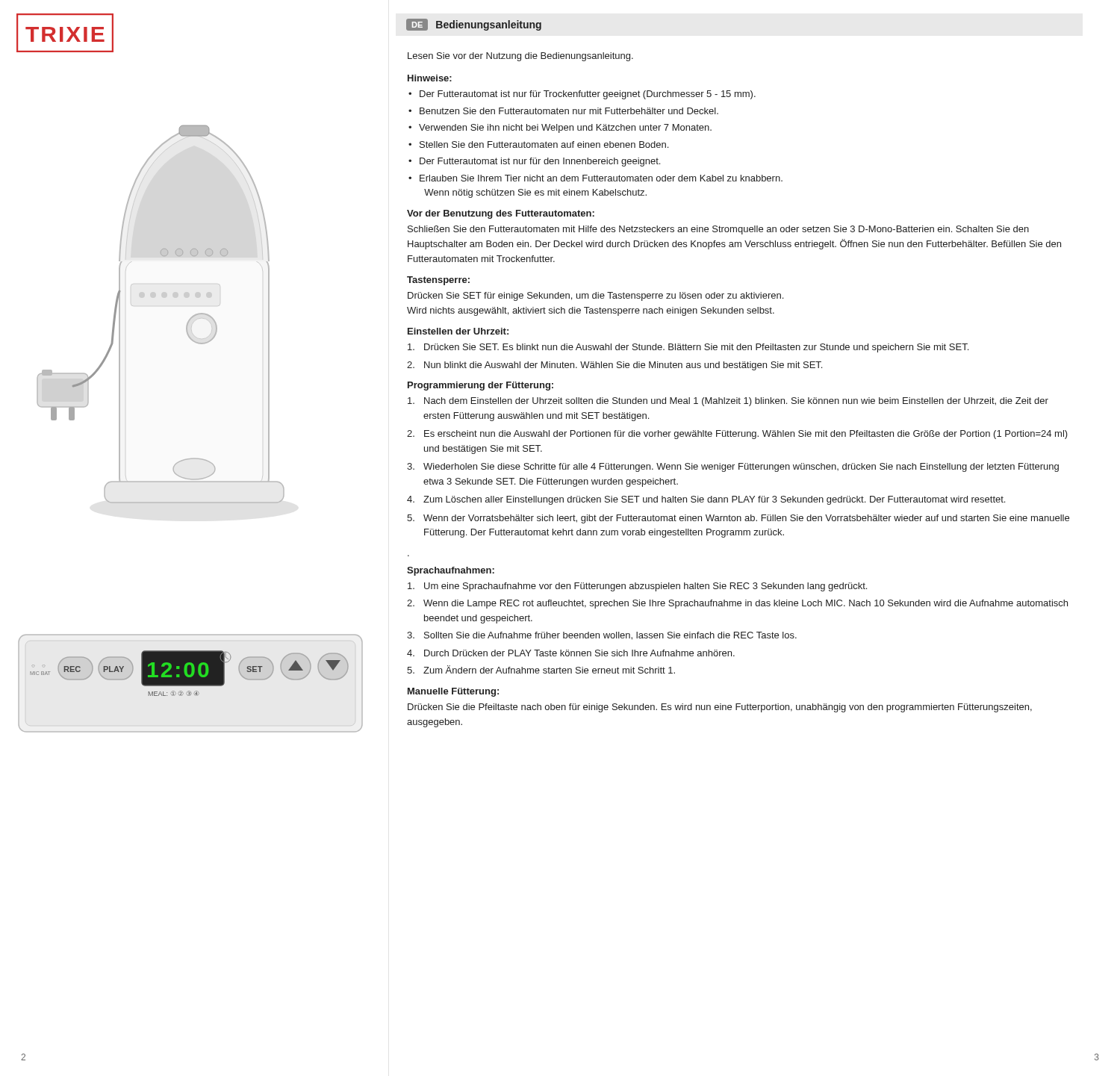
Task: Locate the section header containing "Vor der Benutzung des Futterautomaten:"
Action: 501,213
